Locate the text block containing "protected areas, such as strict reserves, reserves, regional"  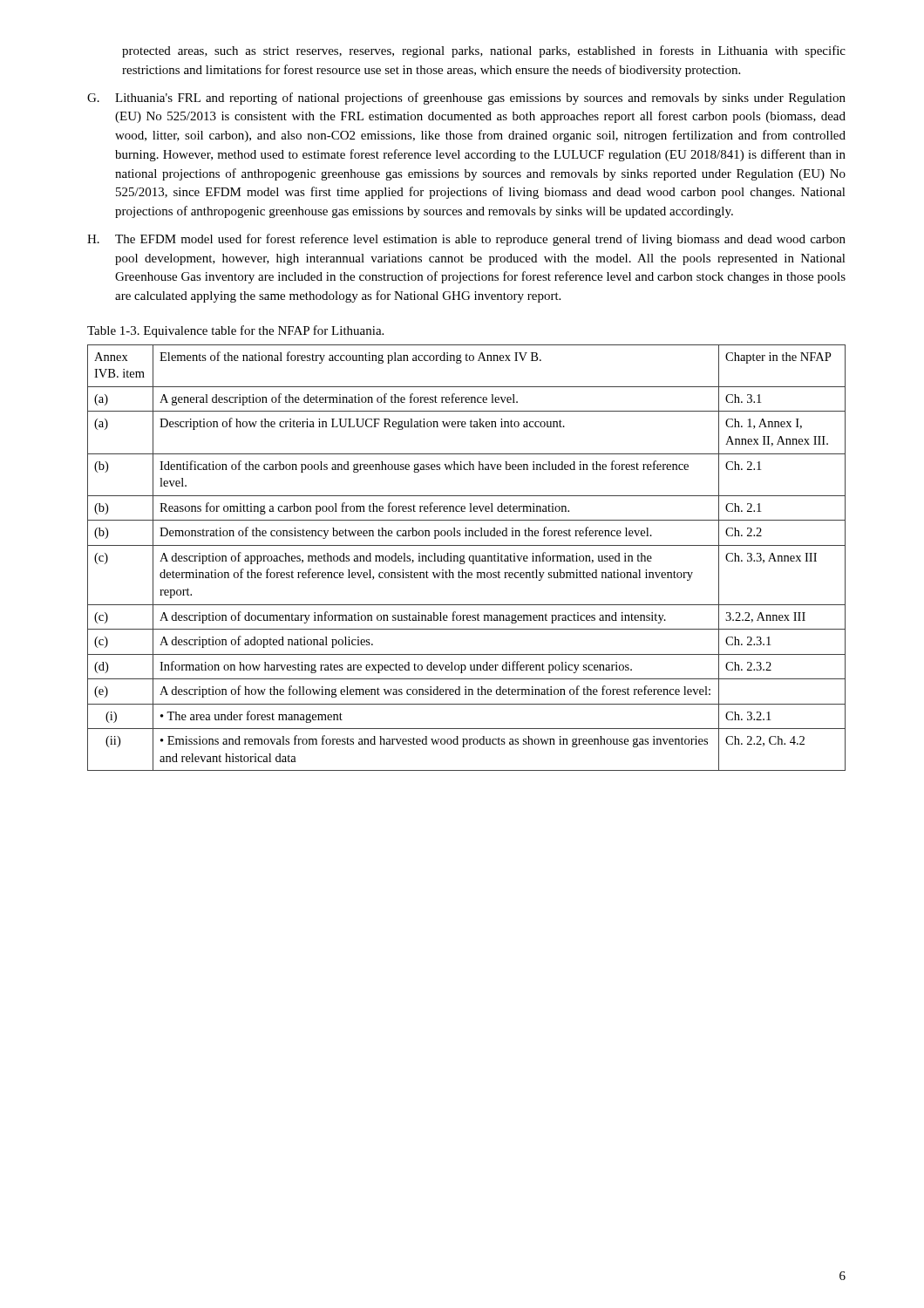484,60
